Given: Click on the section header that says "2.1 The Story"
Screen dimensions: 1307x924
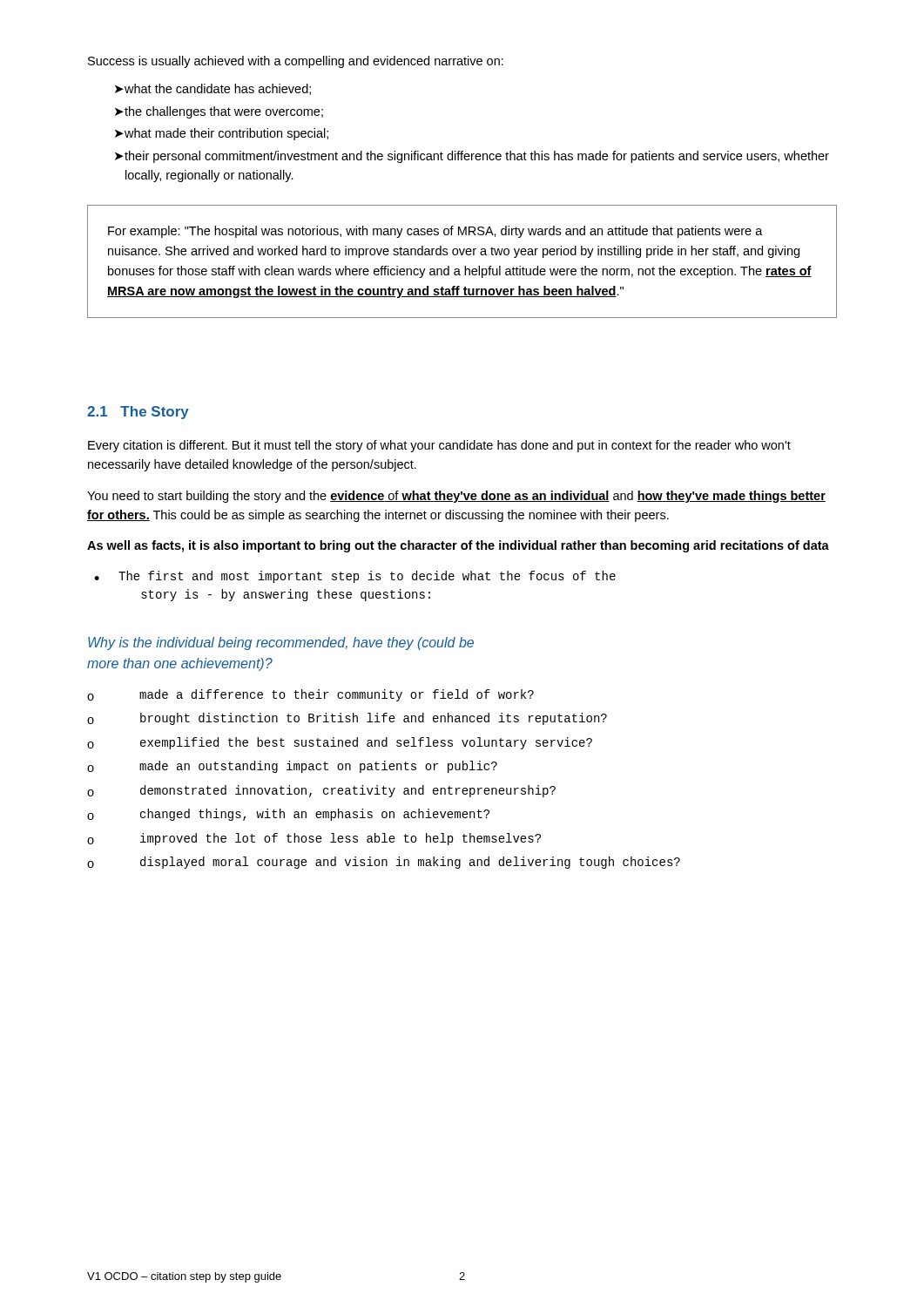Looking at the screenshot, I should click(x=138, y=412).
